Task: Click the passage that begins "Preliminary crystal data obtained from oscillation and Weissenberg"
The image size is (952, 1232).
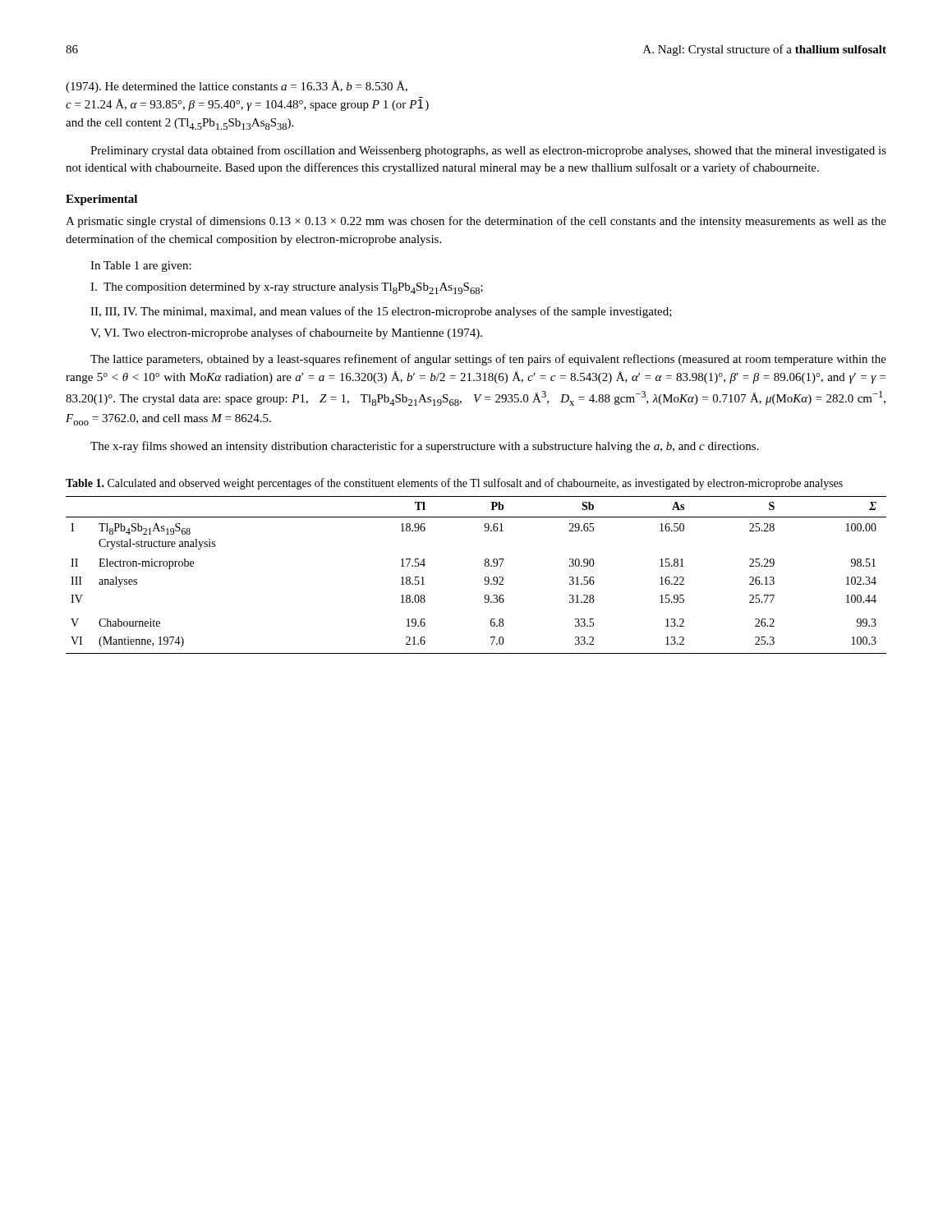Action: pyautogui.click(x=476, y=159)
